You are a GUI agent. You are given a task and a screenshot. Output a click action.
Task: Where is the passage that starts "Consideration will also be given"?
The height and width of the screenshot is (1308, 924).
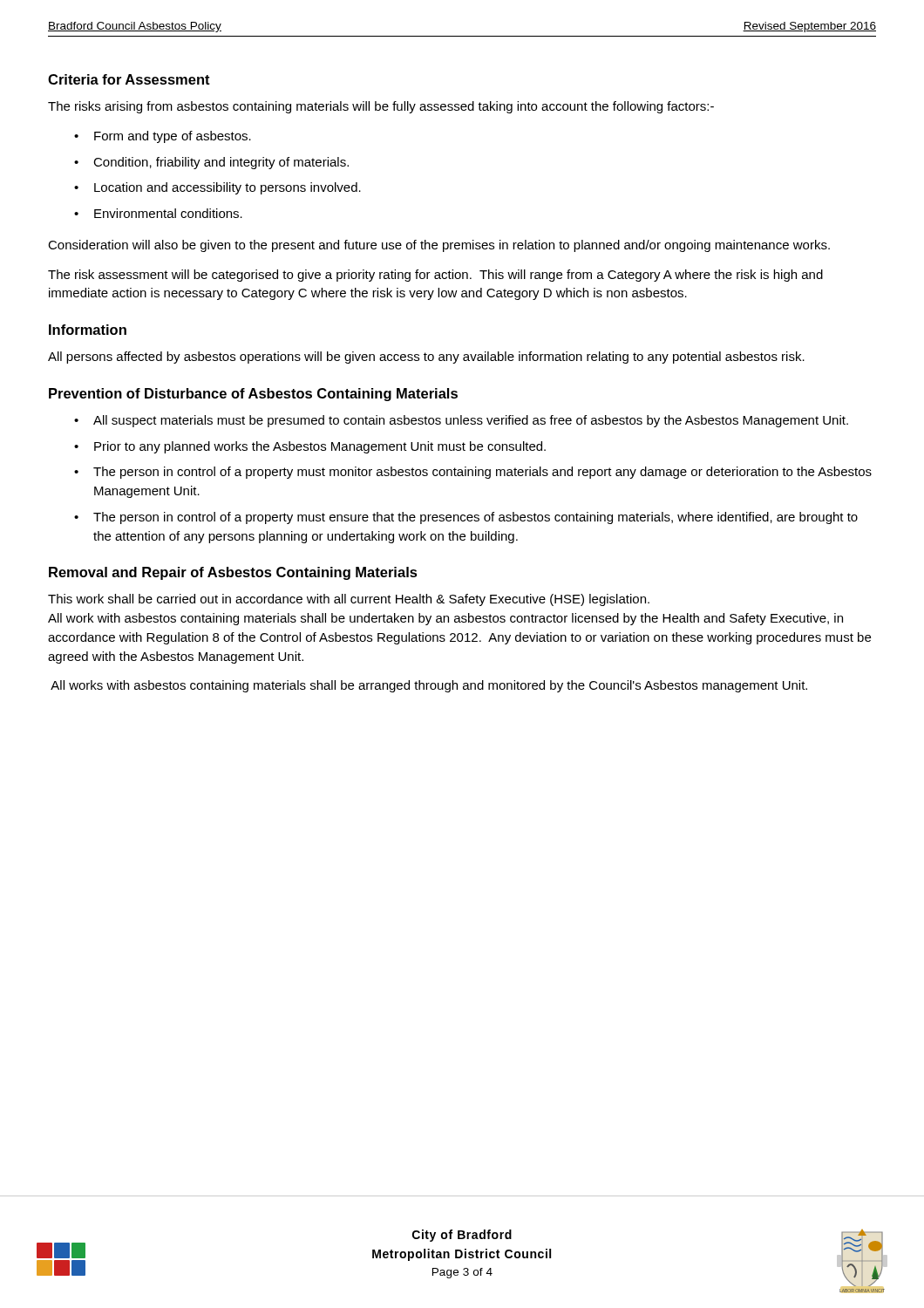coord(439,244)
